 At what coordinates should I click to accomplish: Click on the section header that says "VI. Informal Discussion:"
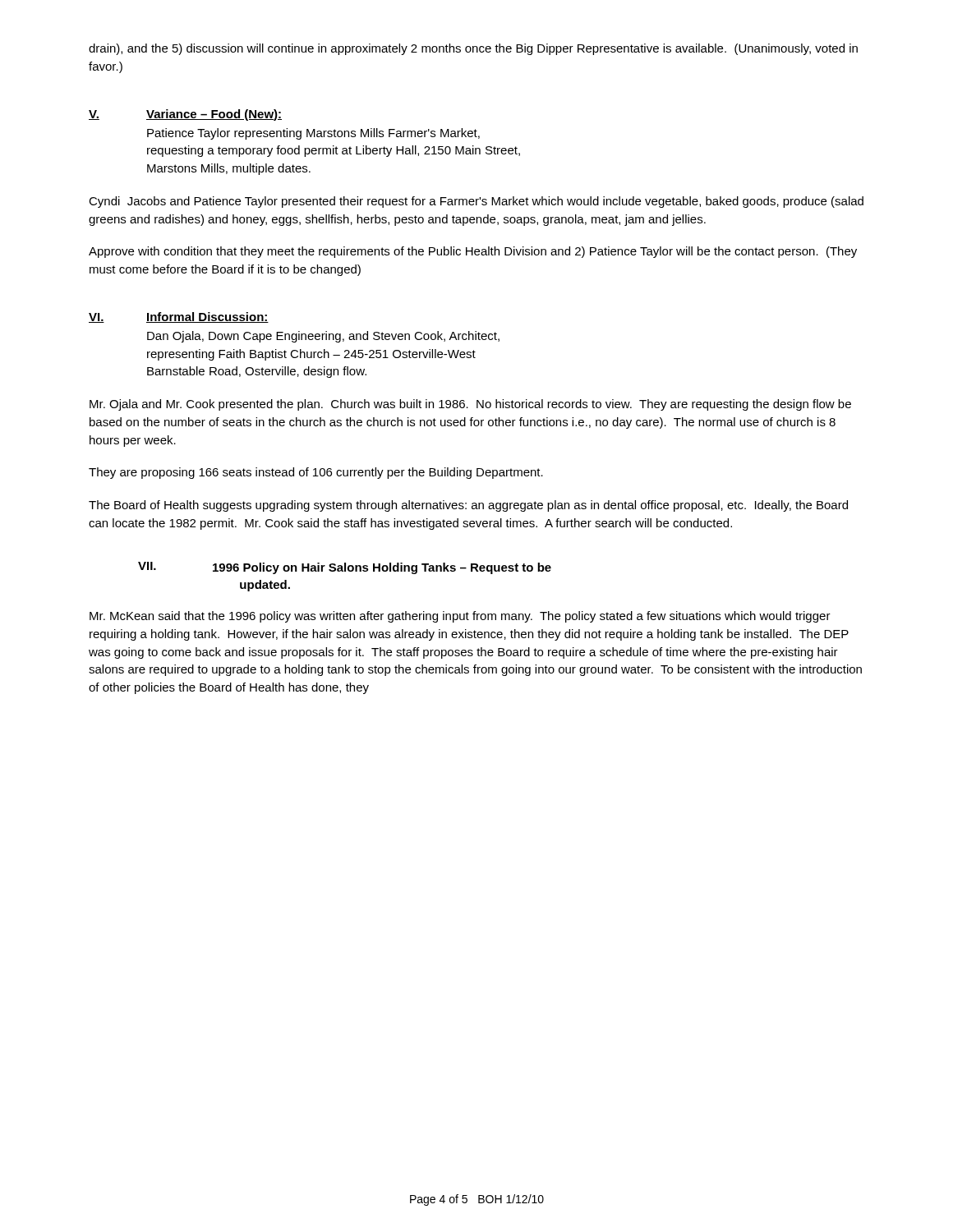tap(178, 316)
